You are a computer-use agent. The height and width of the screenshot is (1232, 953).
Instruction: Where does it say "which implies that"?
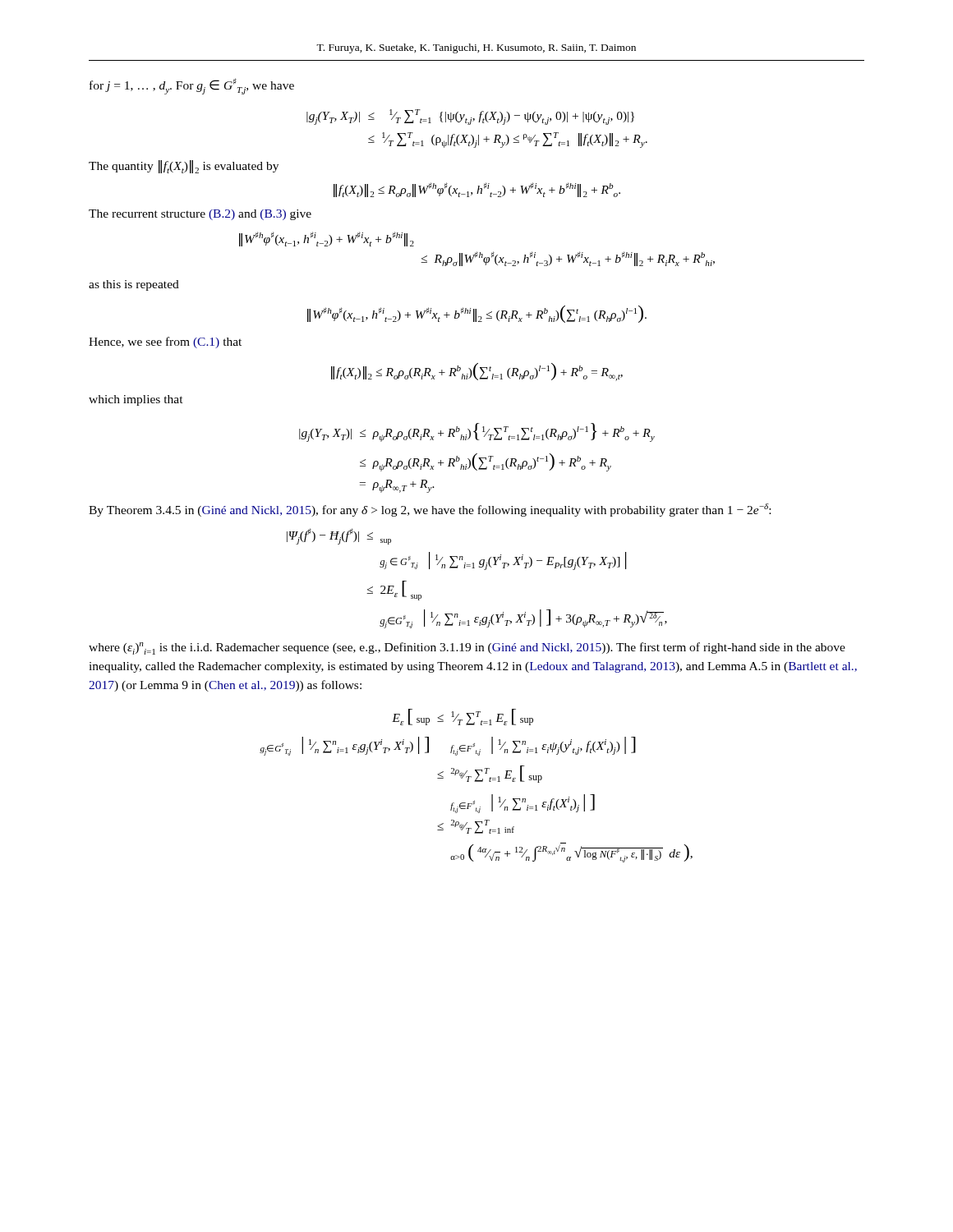(136, 399)
